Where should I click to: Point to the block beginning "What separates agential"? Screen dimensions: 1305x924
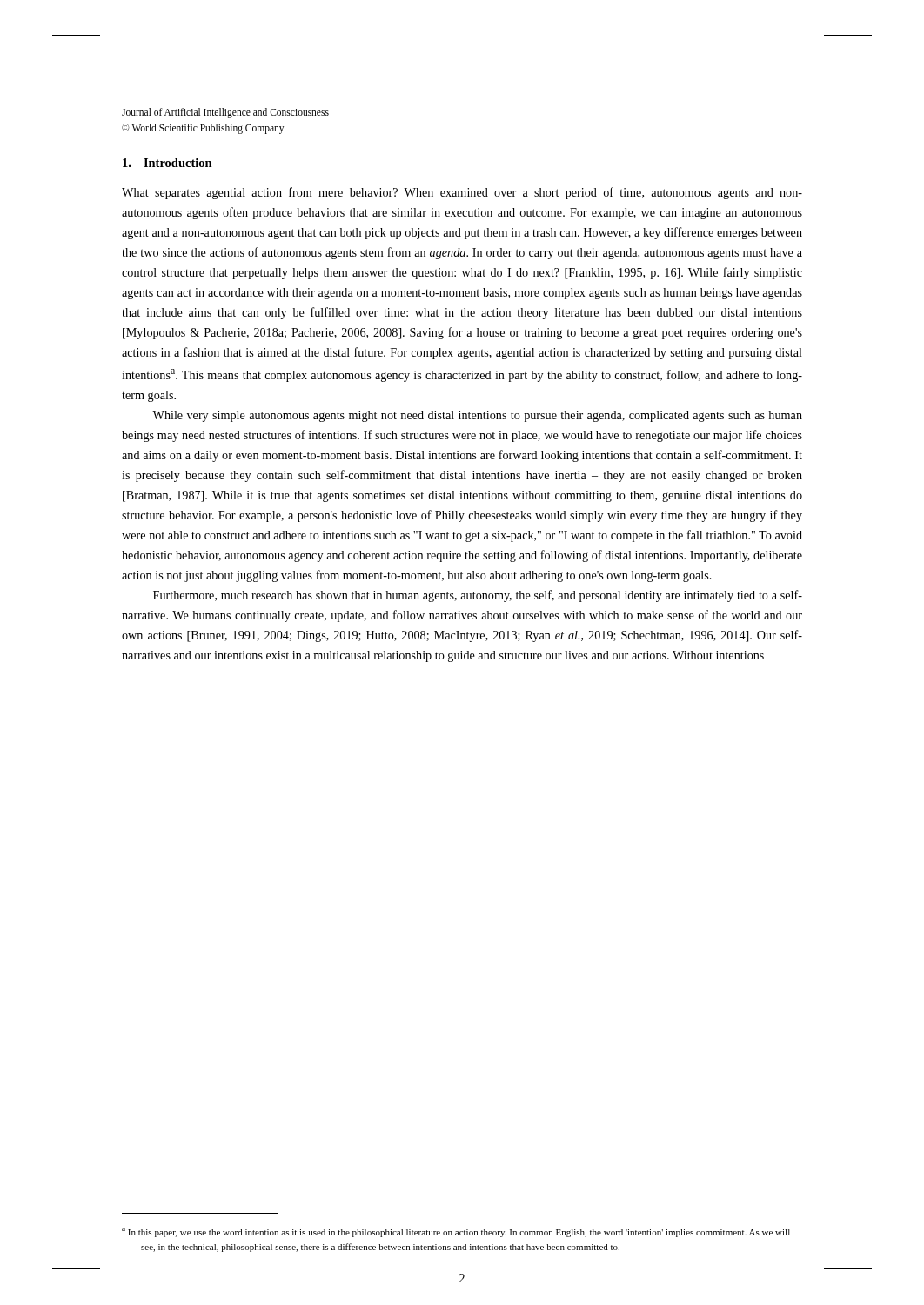point(462,424)
